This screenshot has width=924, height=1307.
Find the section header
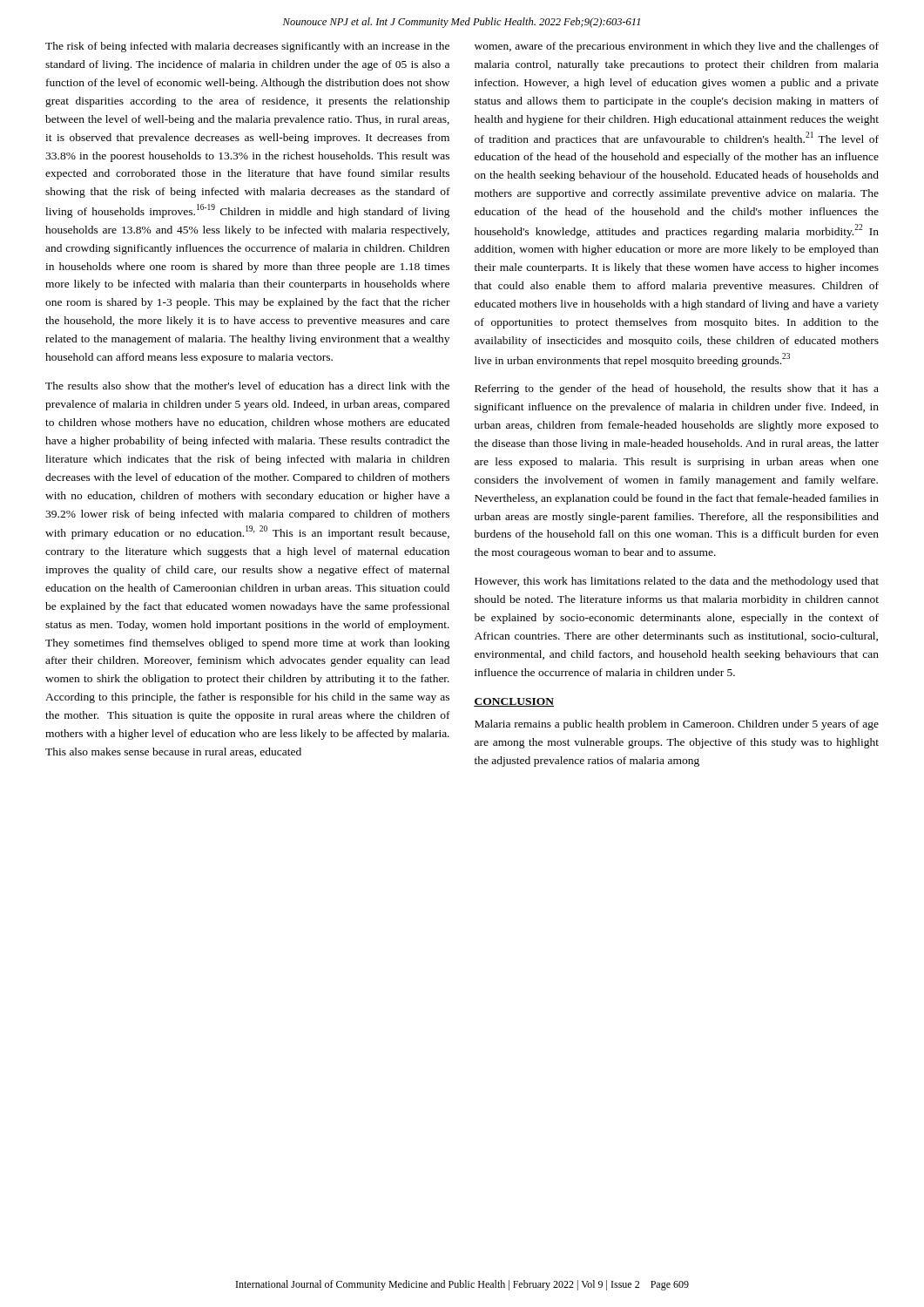[514, 701]
